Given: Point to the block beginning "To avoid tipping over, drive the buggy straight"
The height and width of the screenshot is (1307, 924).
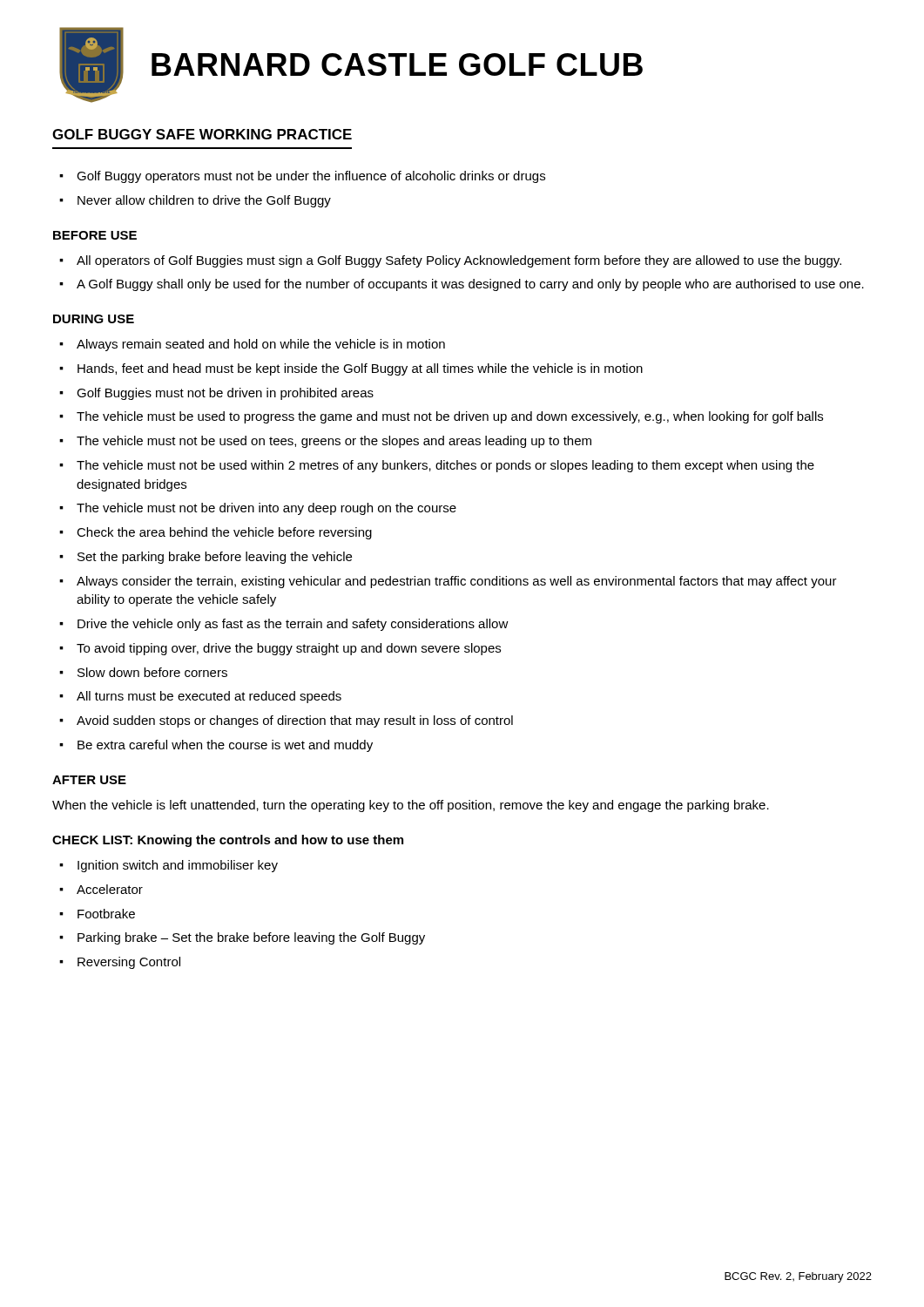Looking at the screenshot, I should 289,648.
